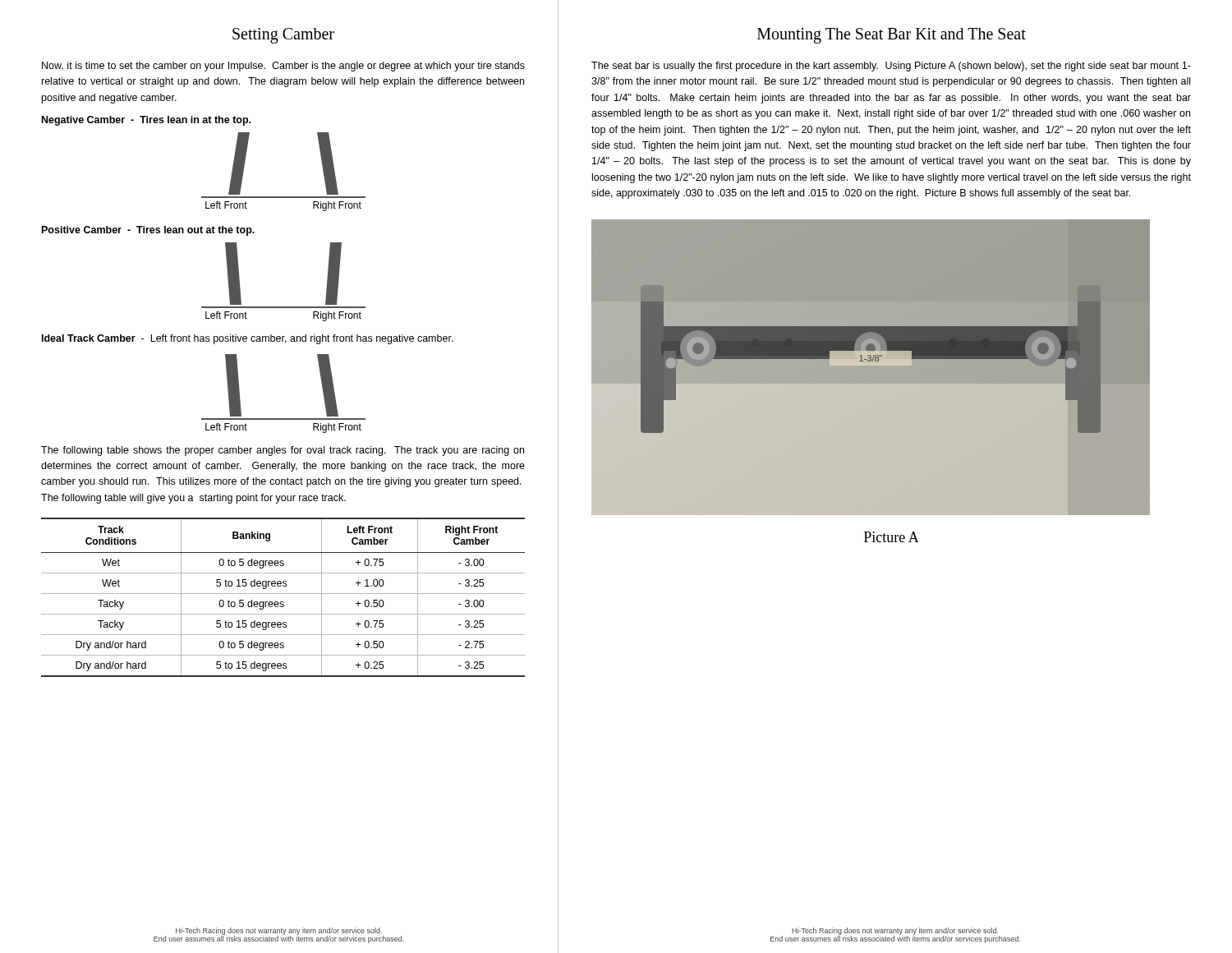Locate the caption that reads "Picture A"
Screen dimensions: 953x1232
[891, 538]
